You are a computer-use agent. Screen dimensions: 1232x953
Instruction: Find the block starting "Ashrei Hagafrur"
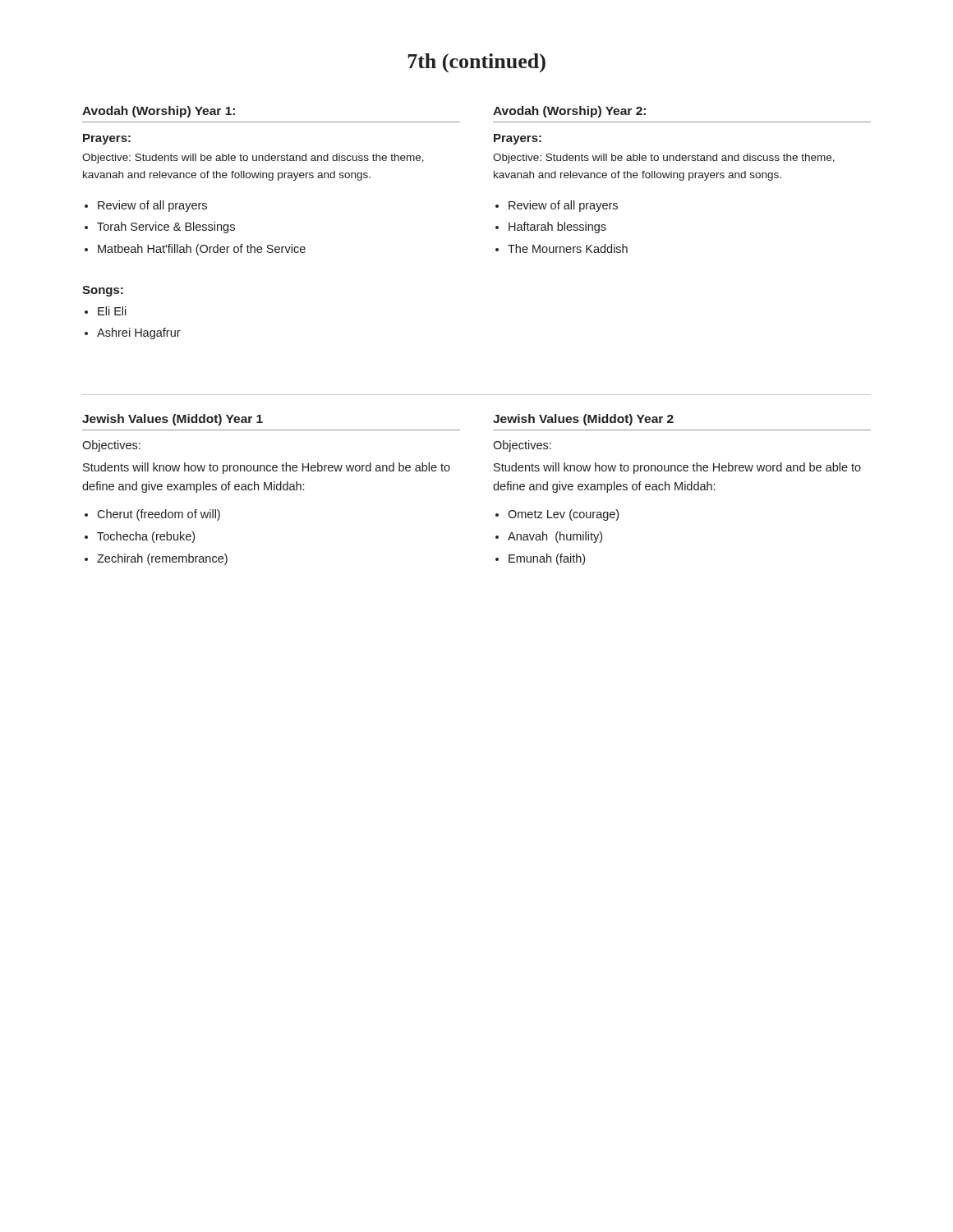coord(139,333)
